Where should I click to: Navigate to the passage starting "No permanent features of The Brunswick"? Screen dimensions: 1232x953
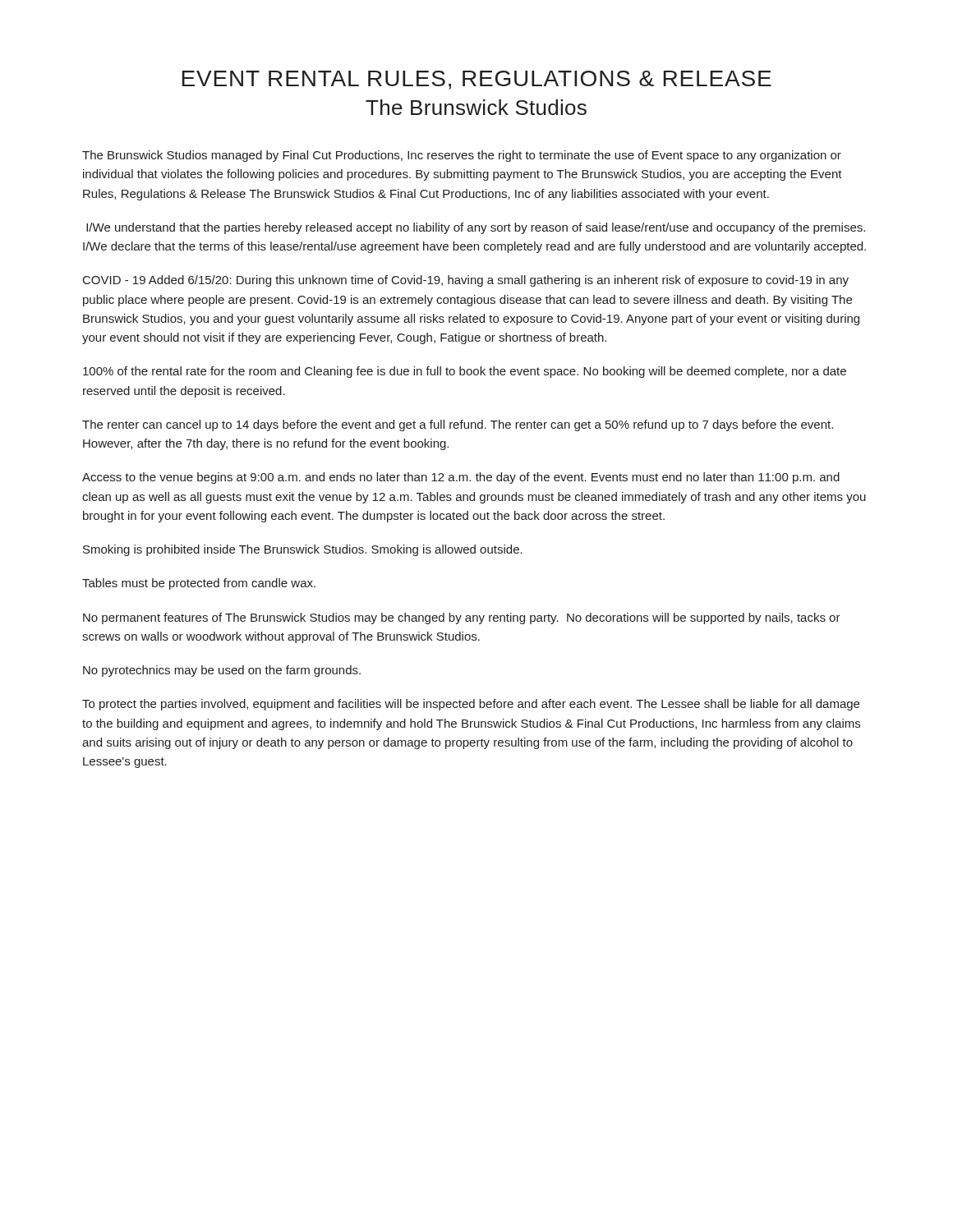(x=461, y=626)
